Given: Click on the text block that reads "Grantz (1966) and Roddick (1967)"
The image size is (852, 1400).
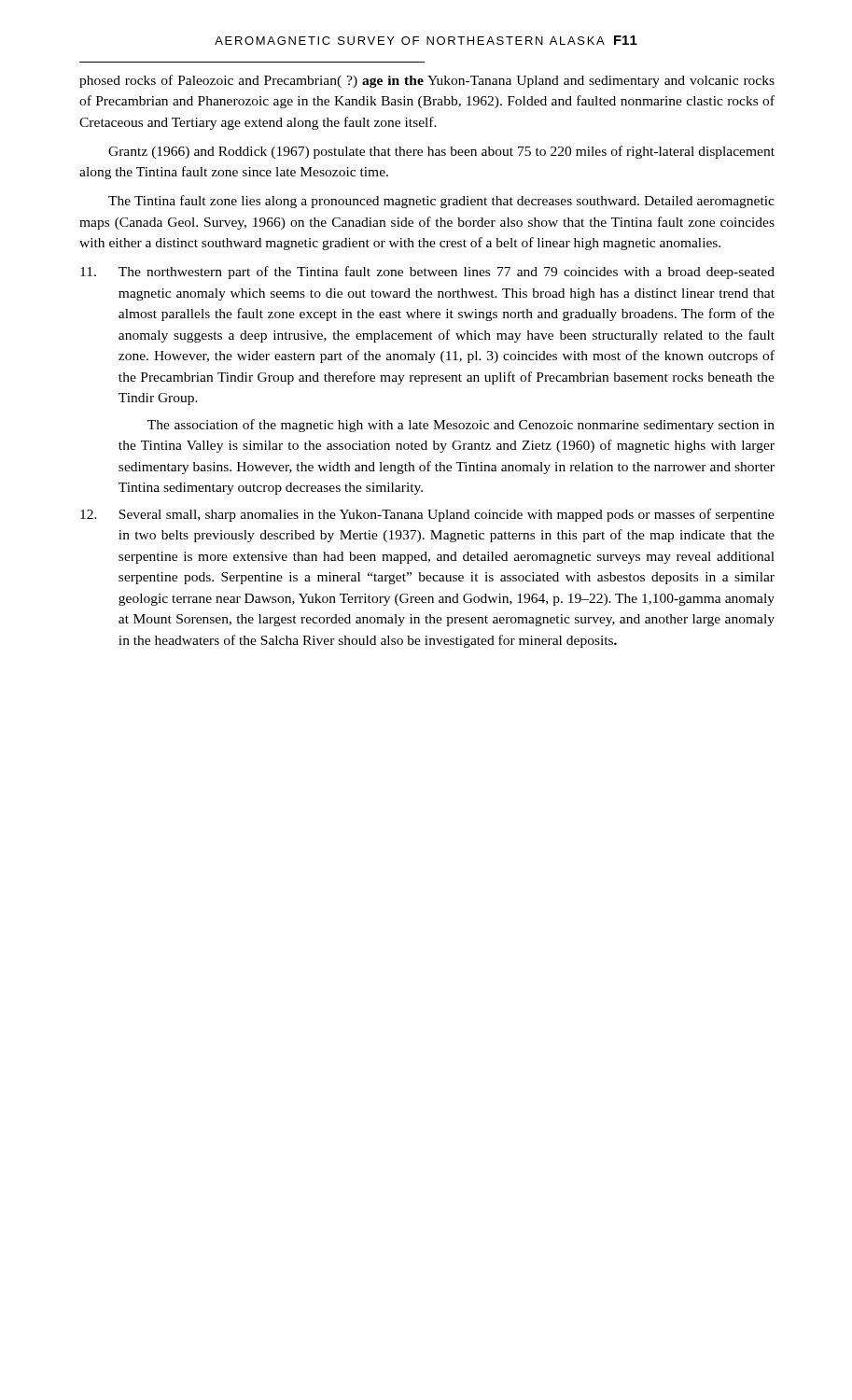Looking at the screenshot, I should pyautogui.click(x=427, y=161).
